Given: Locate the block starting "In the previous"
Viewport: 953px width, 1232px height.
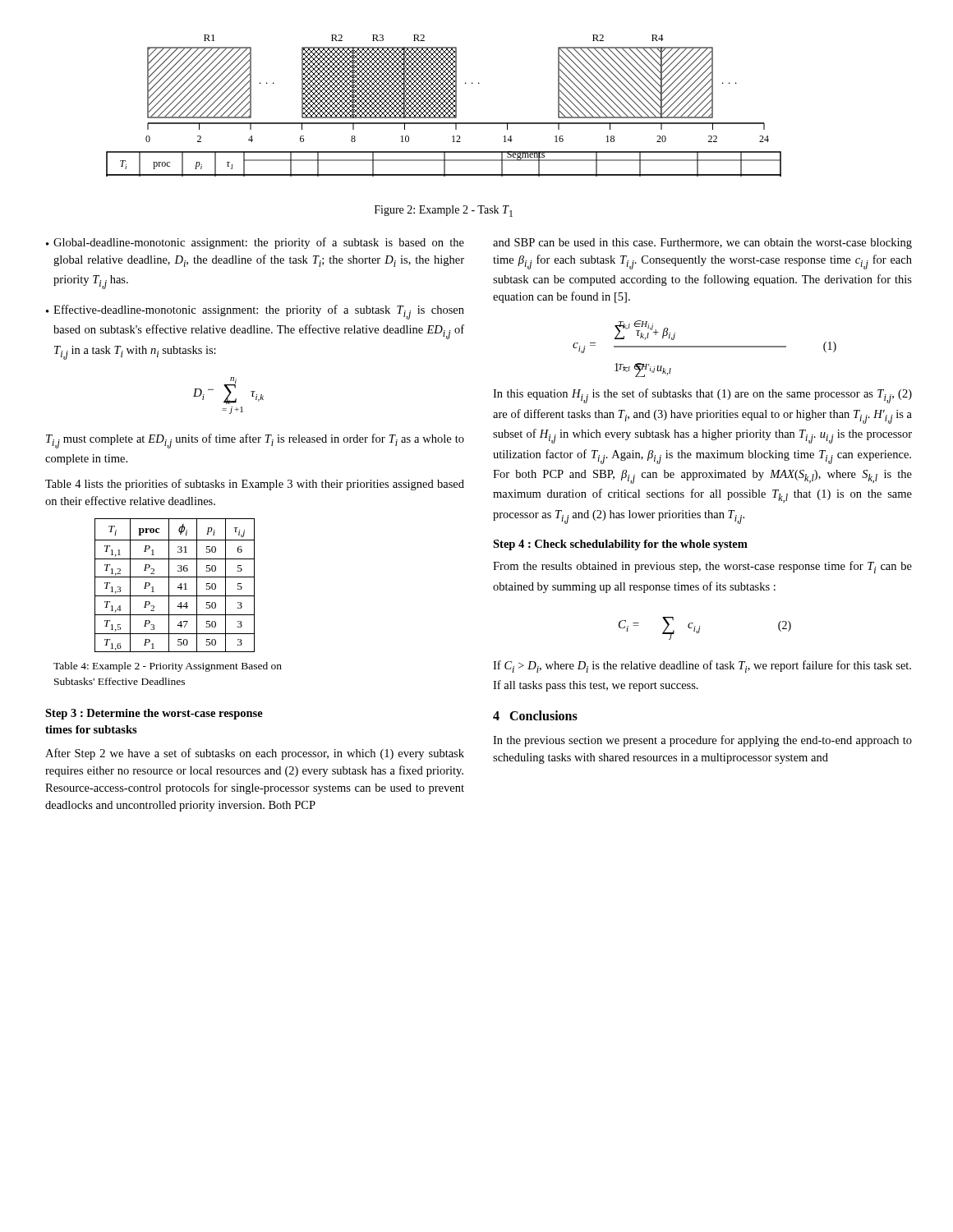Looking at the screenshot, I should pyautogui.click(x=702, y=749).
